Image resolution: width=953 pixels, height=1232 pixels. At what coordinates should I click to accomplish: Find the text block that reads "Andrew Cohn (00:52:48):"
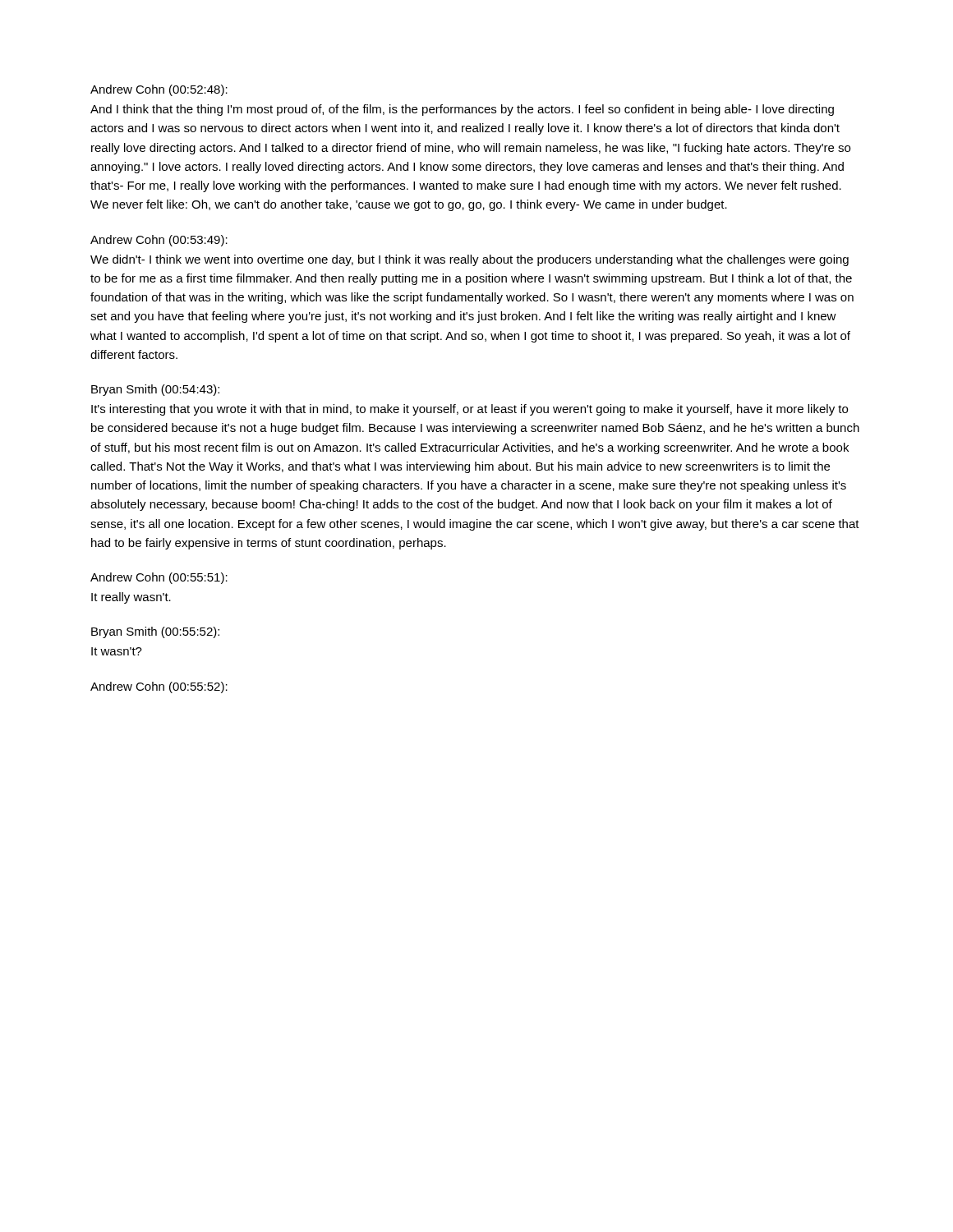click(x=476, y=148)
